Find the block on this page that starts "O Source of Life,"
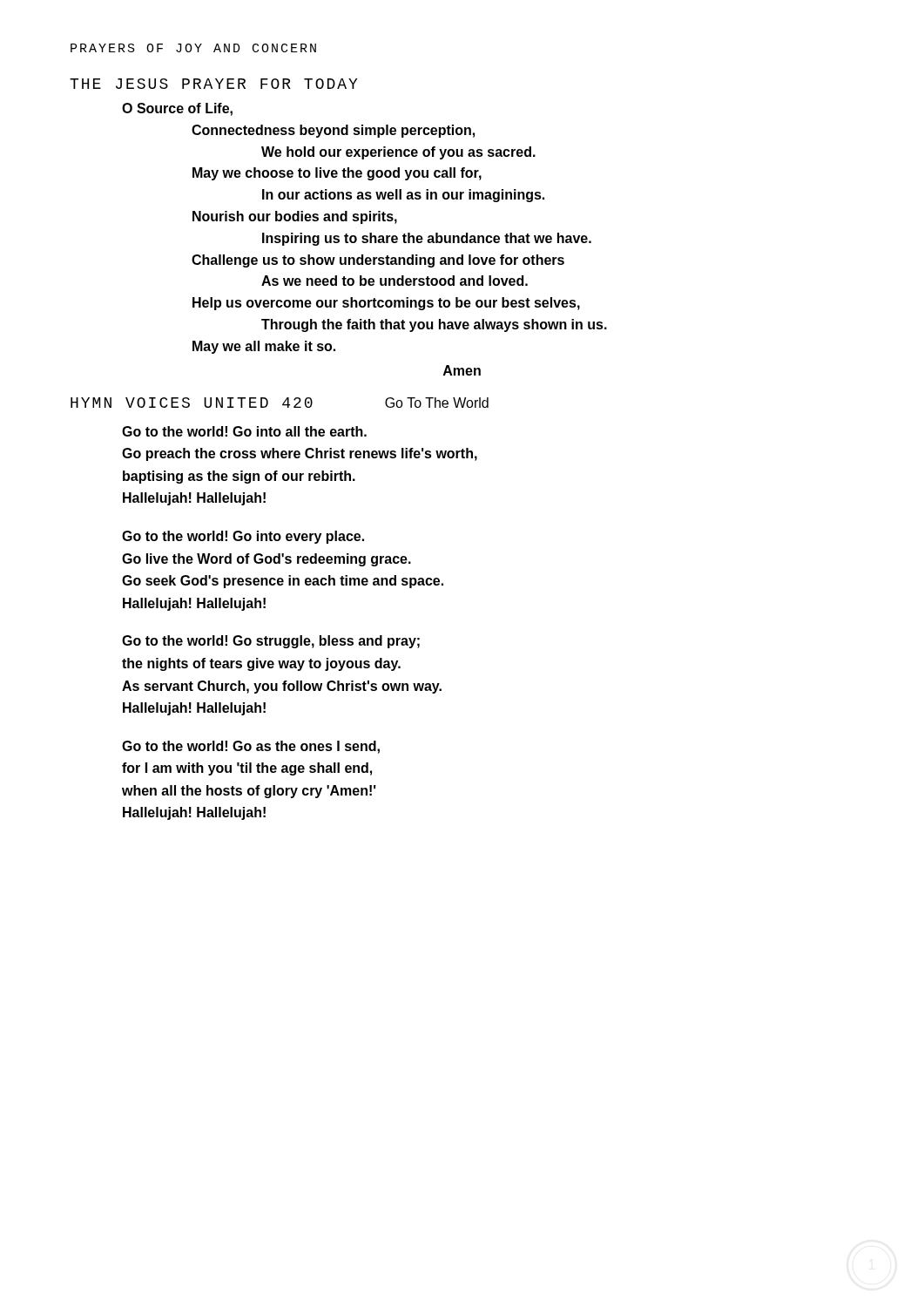The image size is (924, 1307). coord(462,239)
